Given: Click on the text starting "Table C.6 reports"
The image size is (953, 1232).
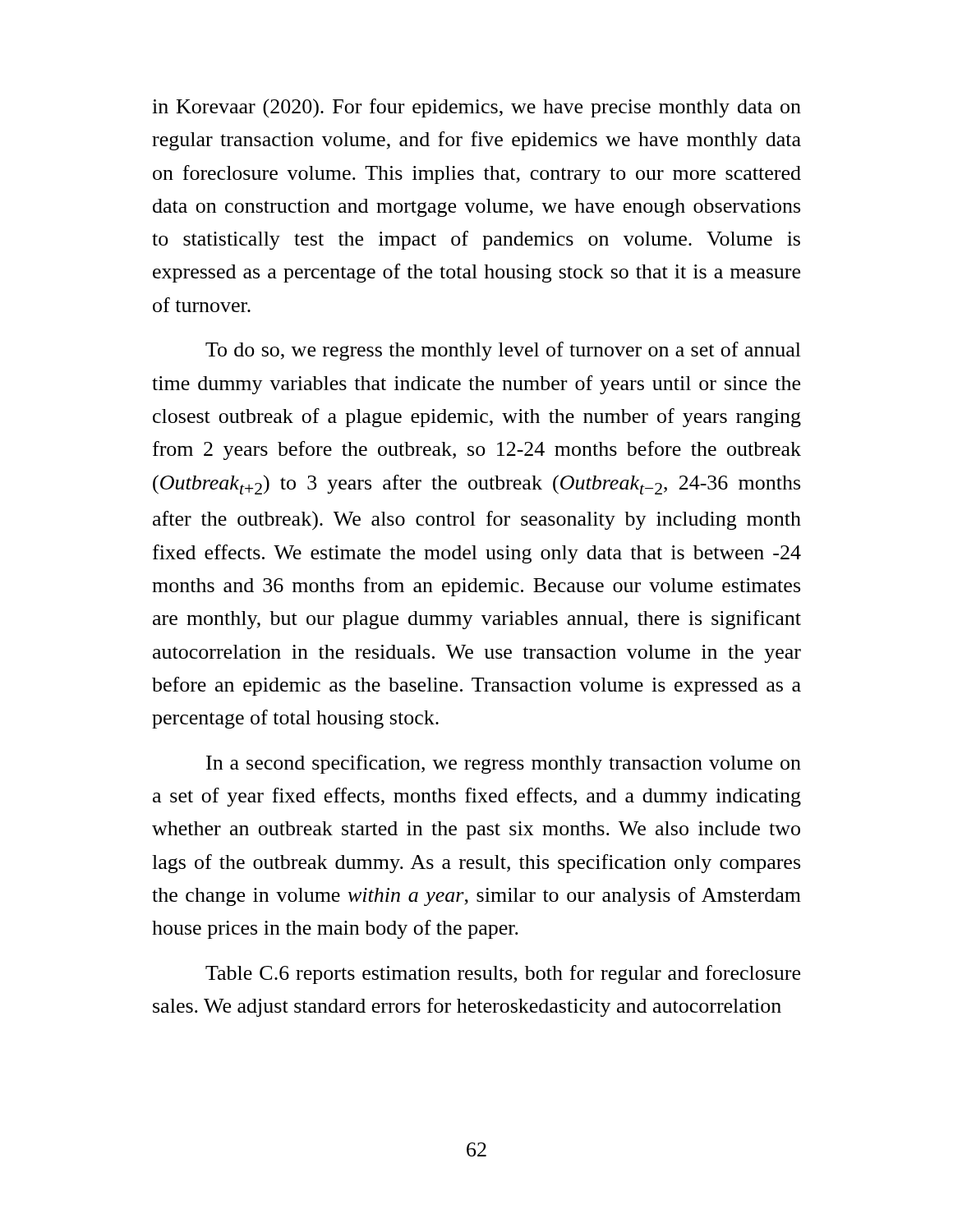Looking at the screenshot, I should 476,989.
